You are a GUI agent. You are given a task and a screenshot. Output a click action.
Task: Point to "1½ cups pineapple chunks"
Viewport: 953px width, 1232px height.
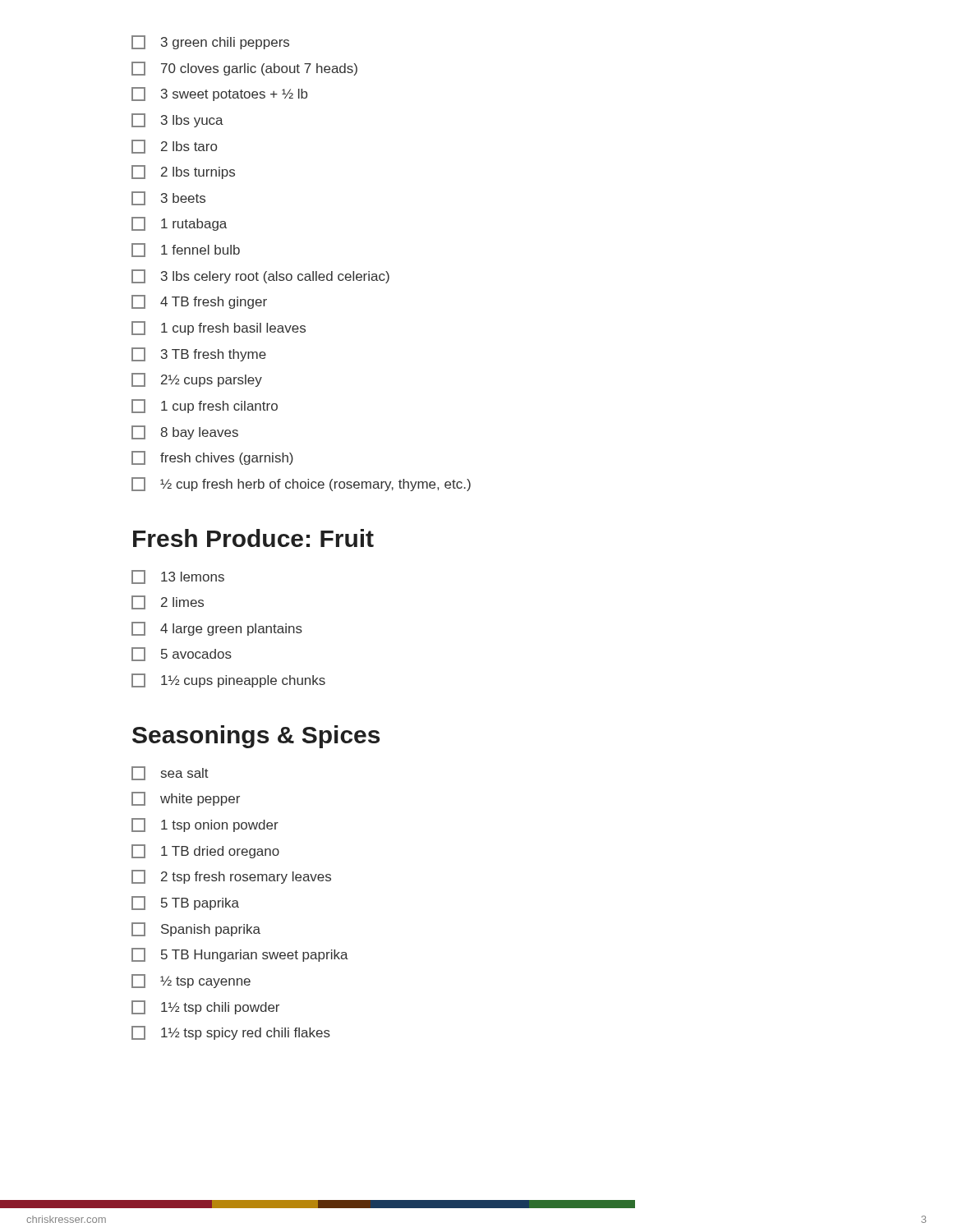[228, 681]
